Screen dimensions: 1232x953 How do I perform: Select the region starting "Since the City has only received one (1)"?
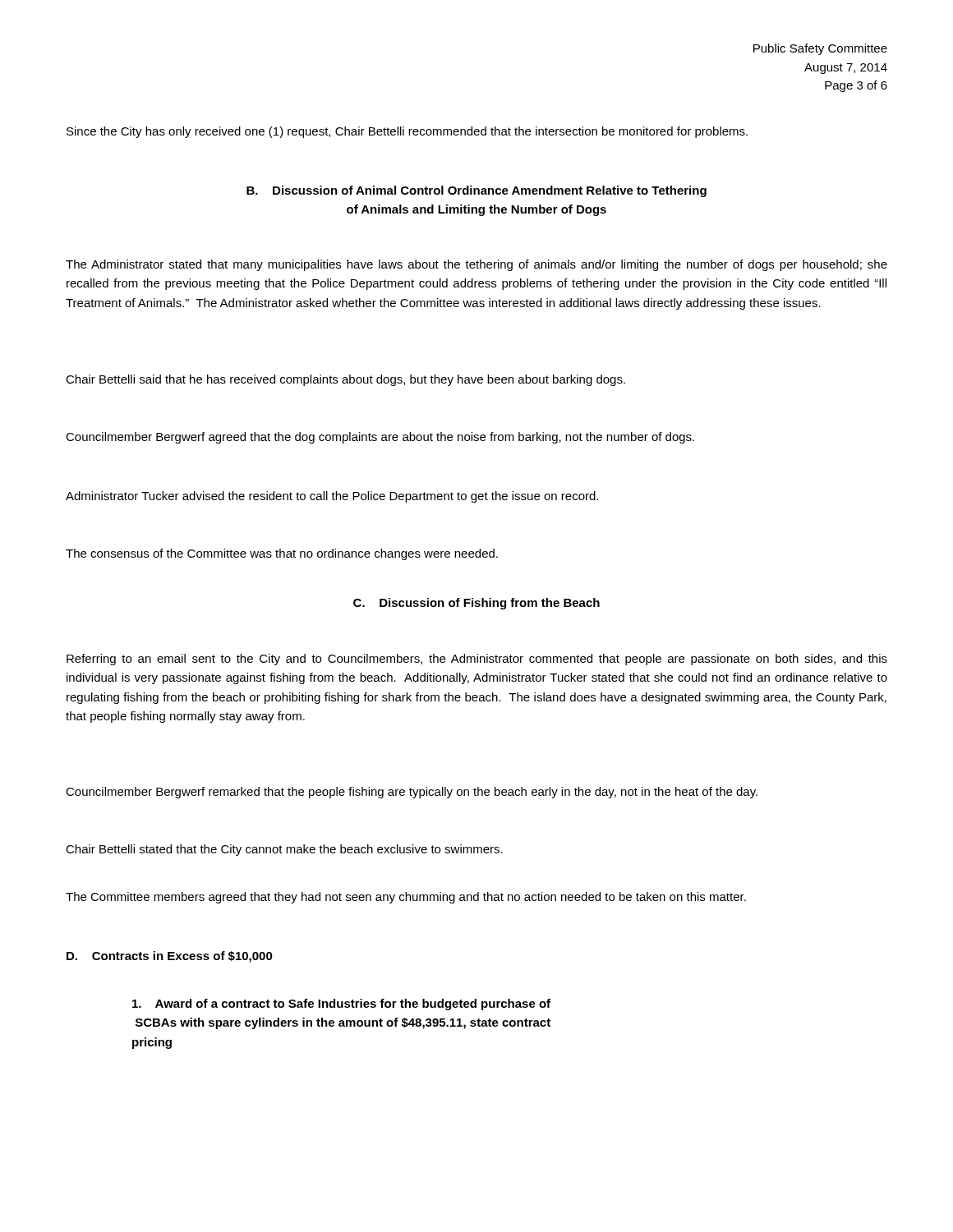click(407, 131)
